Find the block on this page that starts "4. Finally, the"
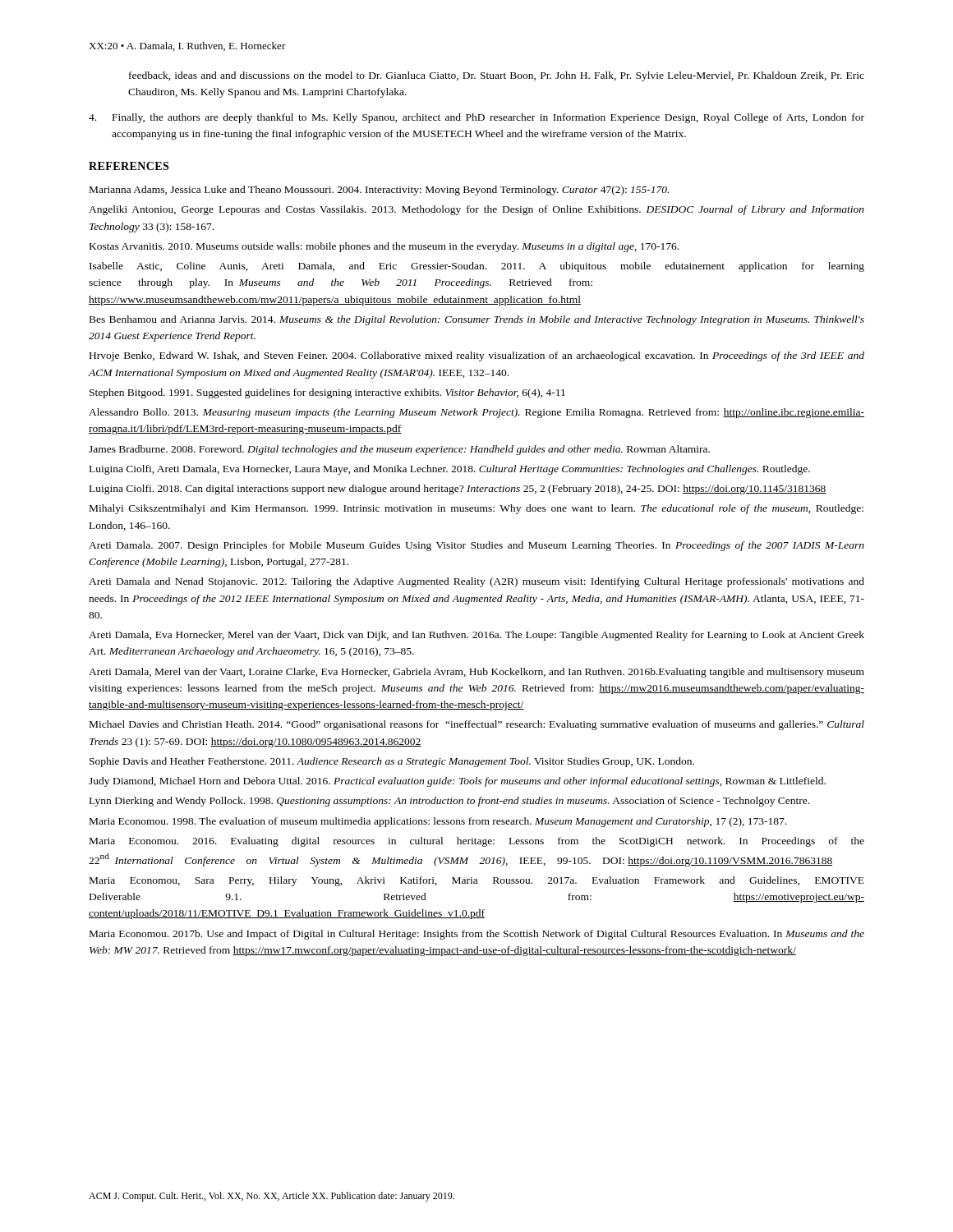Screen dimensions: 1232x953 476,125
